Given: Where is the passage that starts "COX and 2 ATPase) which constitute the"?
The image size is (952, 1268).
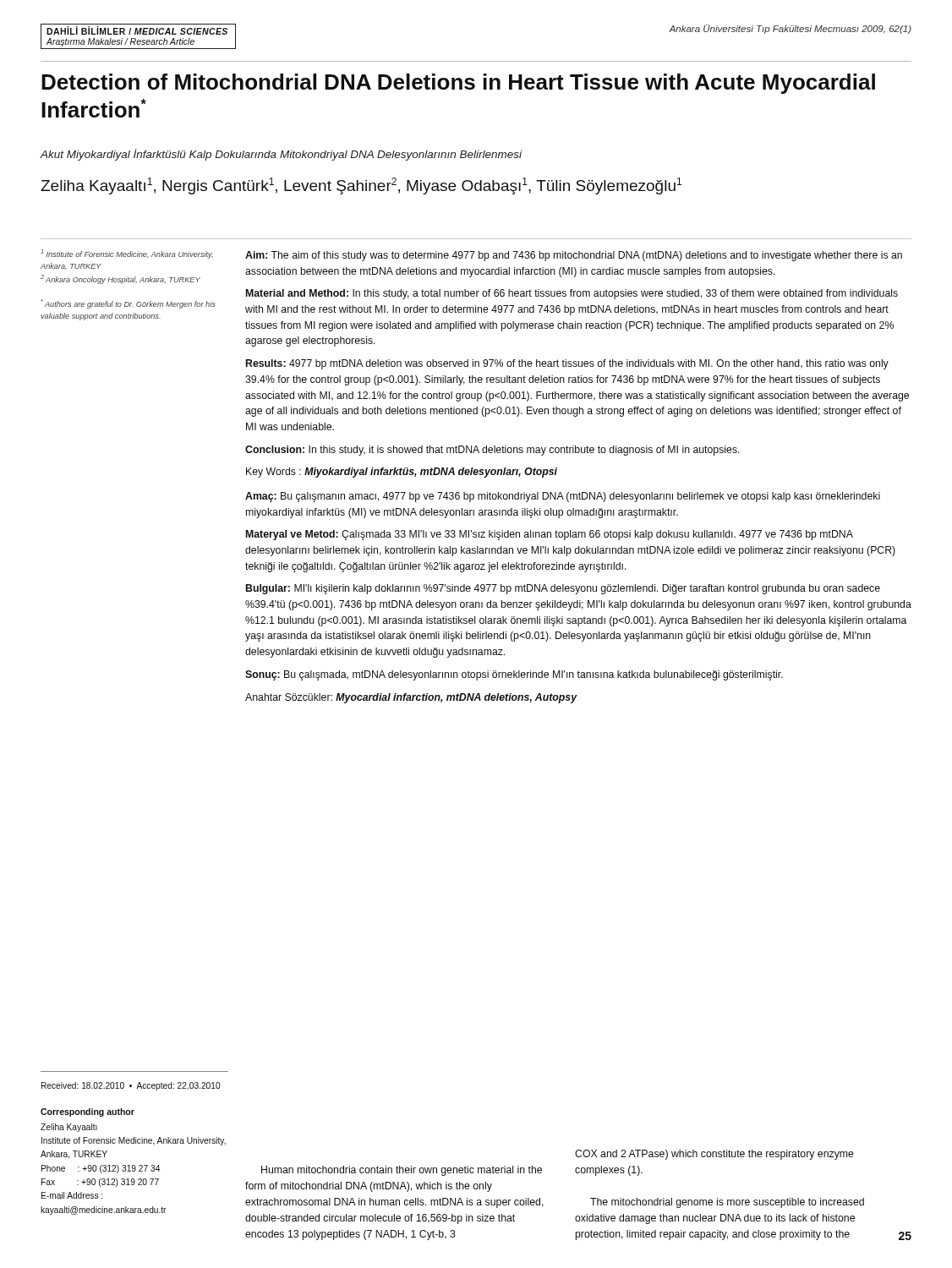Looking at the screenshot, I should pyautogui.click(x=740, y=1195).
